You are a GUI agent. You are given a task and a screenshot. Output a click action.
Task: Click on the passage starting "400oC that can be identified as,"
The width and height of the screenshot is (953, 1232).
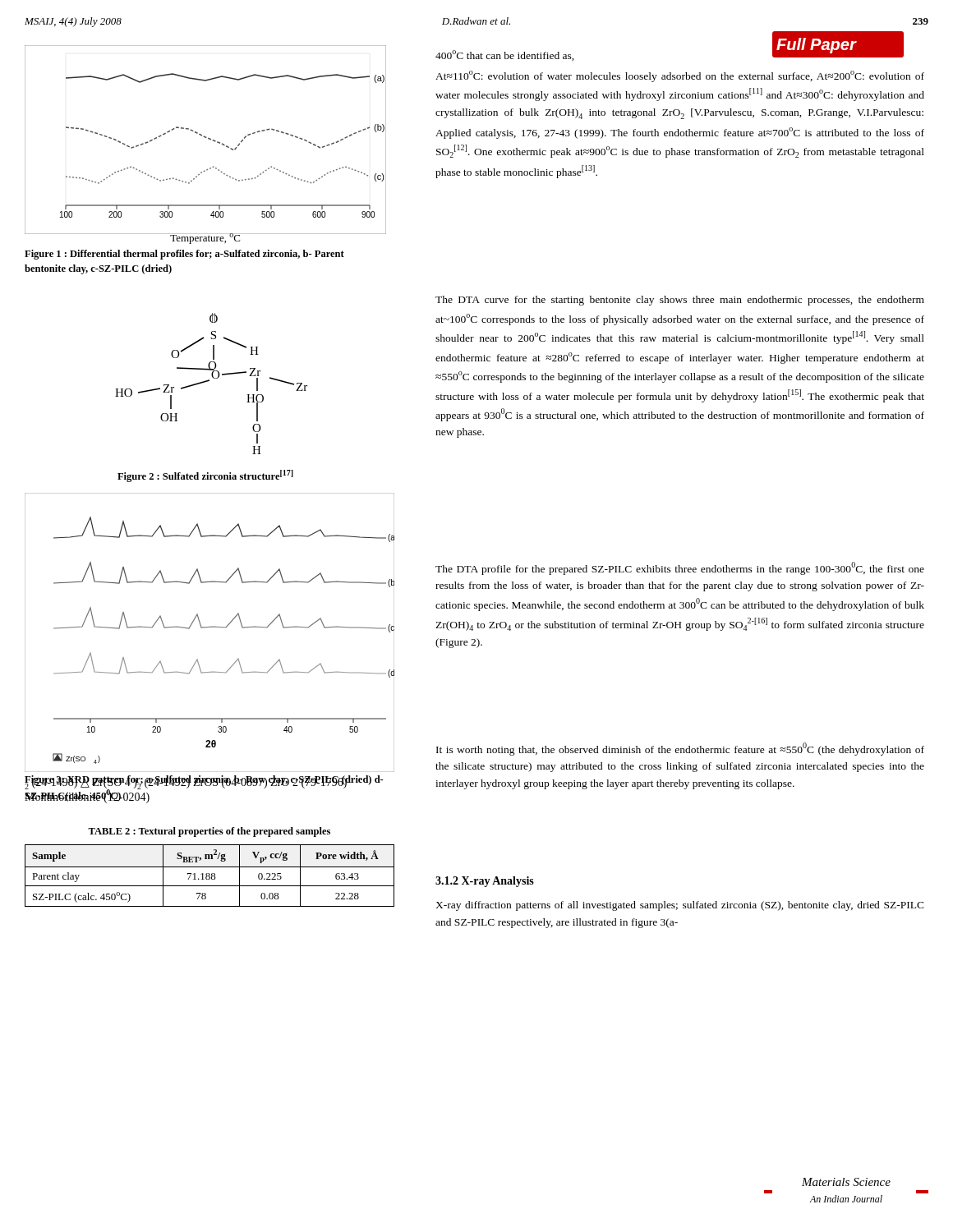tap(505, 54)
